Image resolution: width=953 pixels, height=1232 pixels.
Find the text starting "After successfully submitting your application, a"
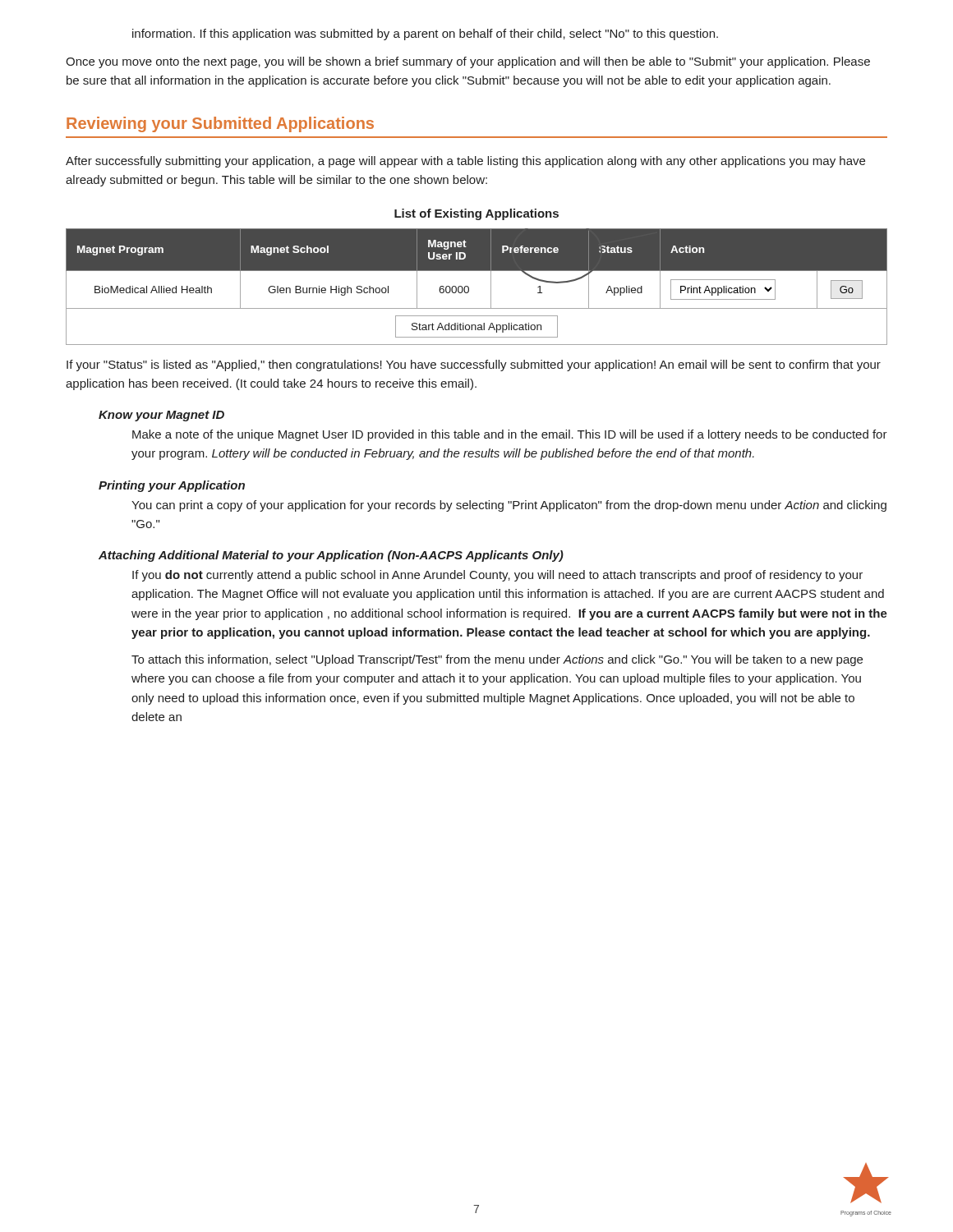(x=466, y=170)
